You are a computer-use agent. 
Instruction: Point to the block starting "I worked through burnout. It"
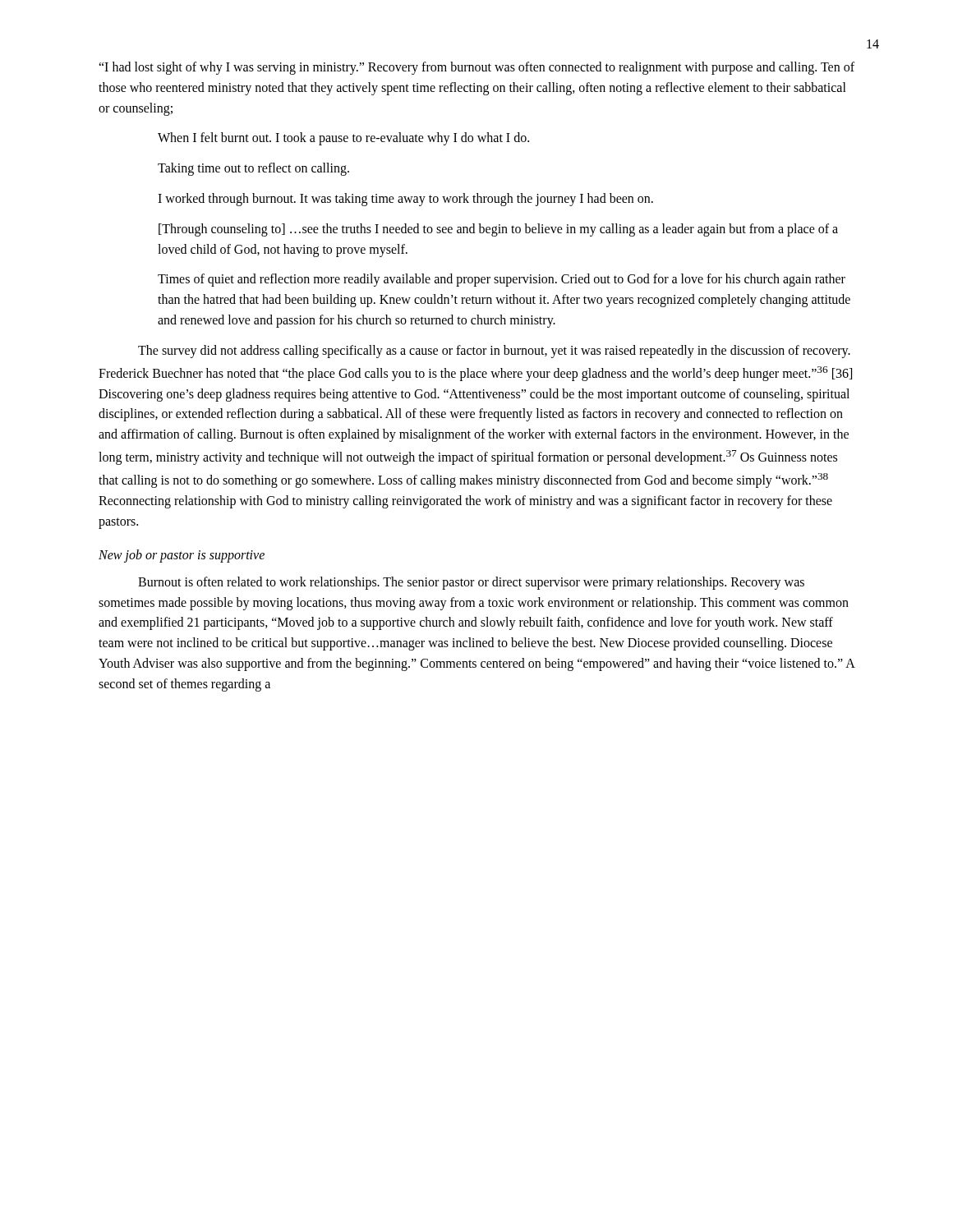click(406, 198)
